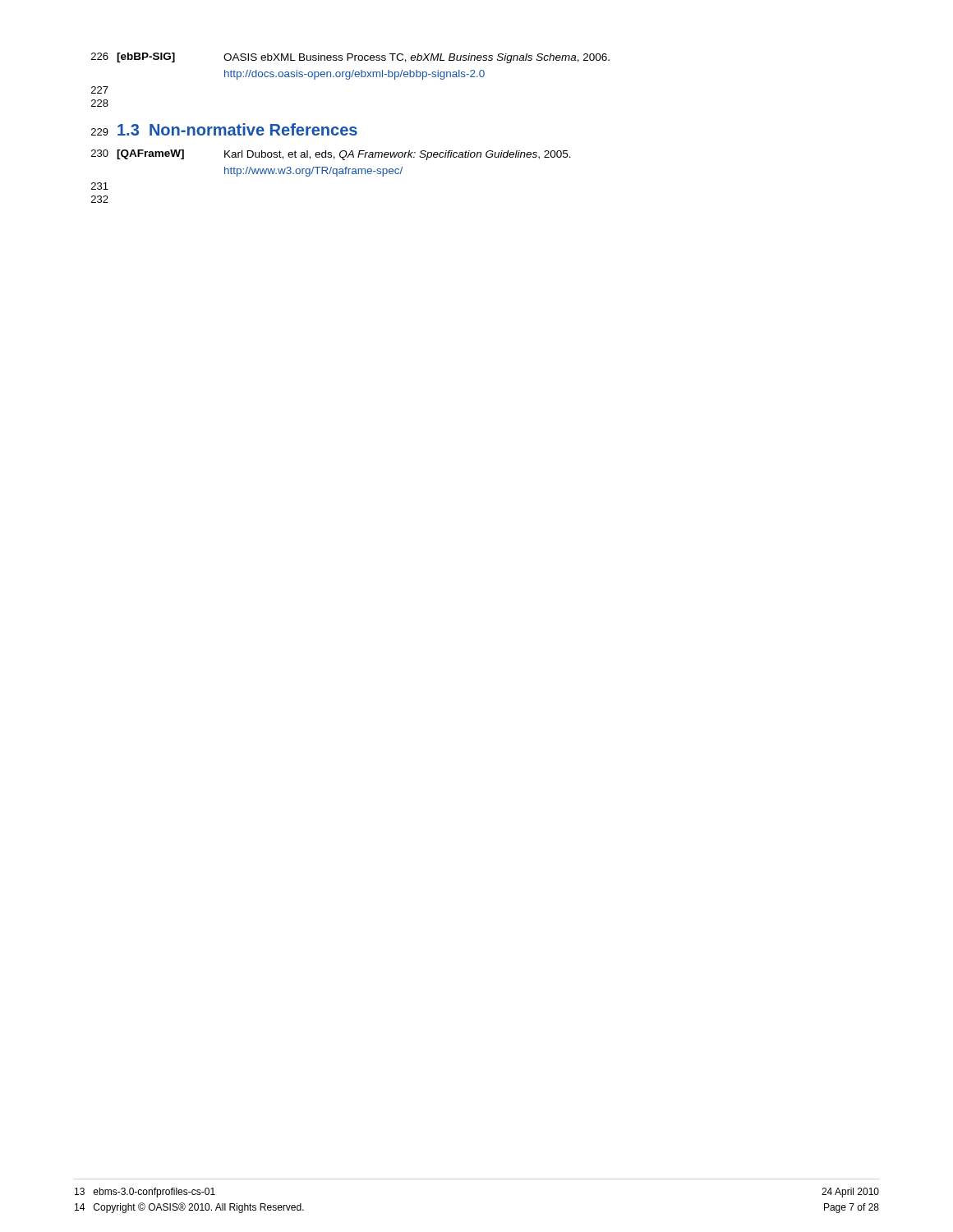Image resolution: width=953 pixels, height=1232 pixels.
Task: Click on the list item that reads "230 [QAFrameW] Karl Dubost,"
Action: click(331, 155)
